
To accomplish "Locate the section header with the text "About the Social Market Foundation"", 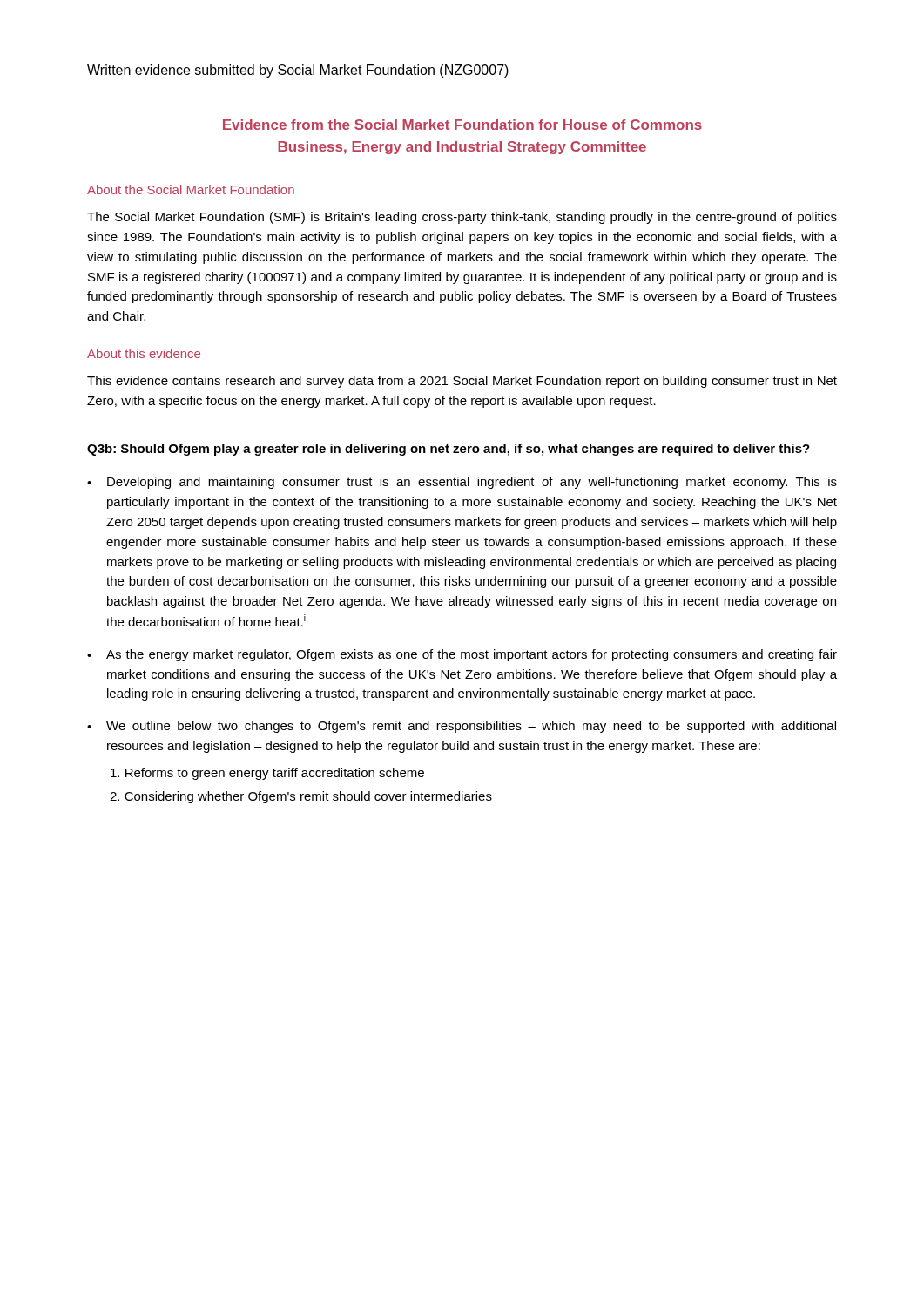I will coord(191,190).
